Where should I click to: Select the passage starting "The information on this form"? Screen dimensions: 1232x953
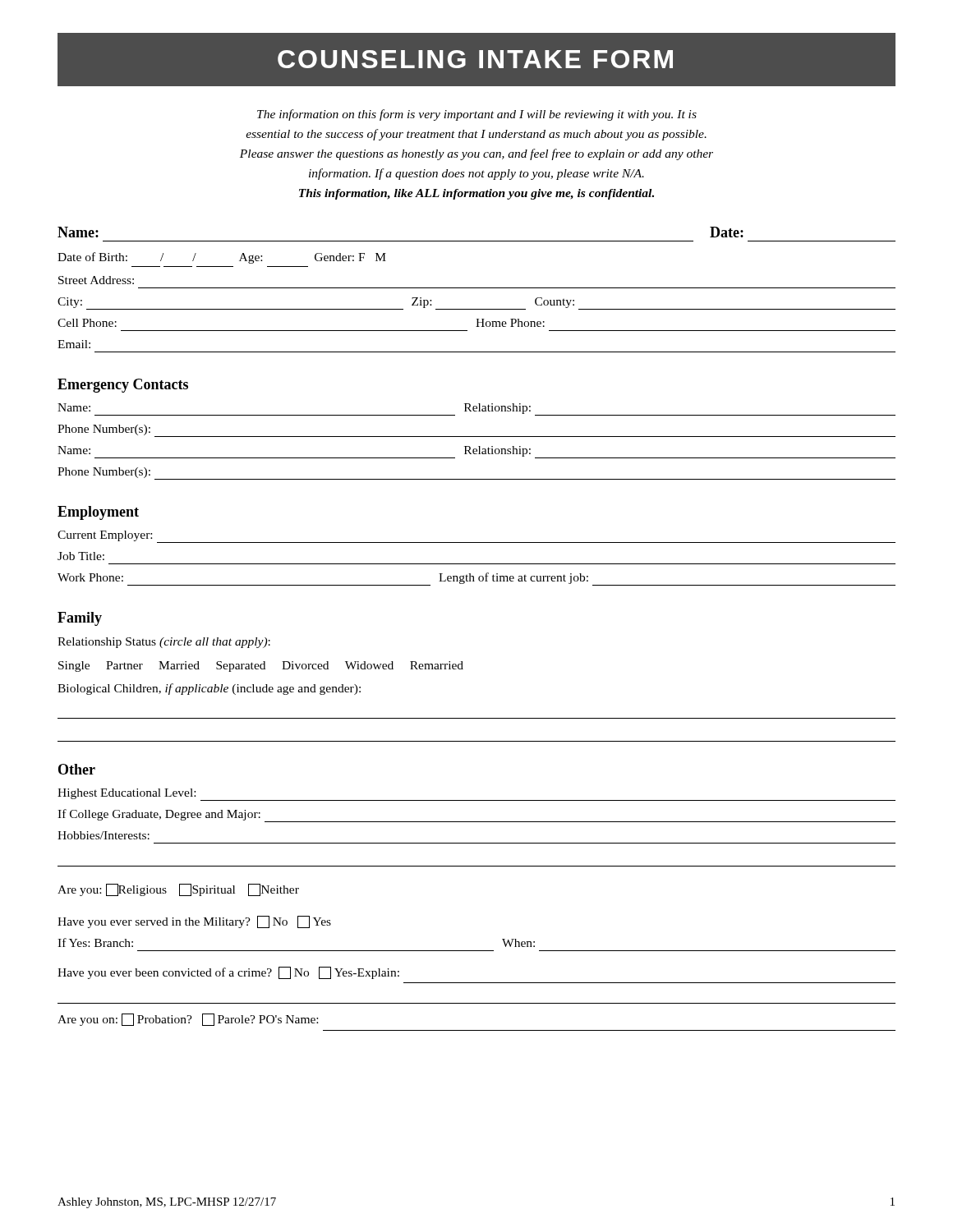pos(476,153)
